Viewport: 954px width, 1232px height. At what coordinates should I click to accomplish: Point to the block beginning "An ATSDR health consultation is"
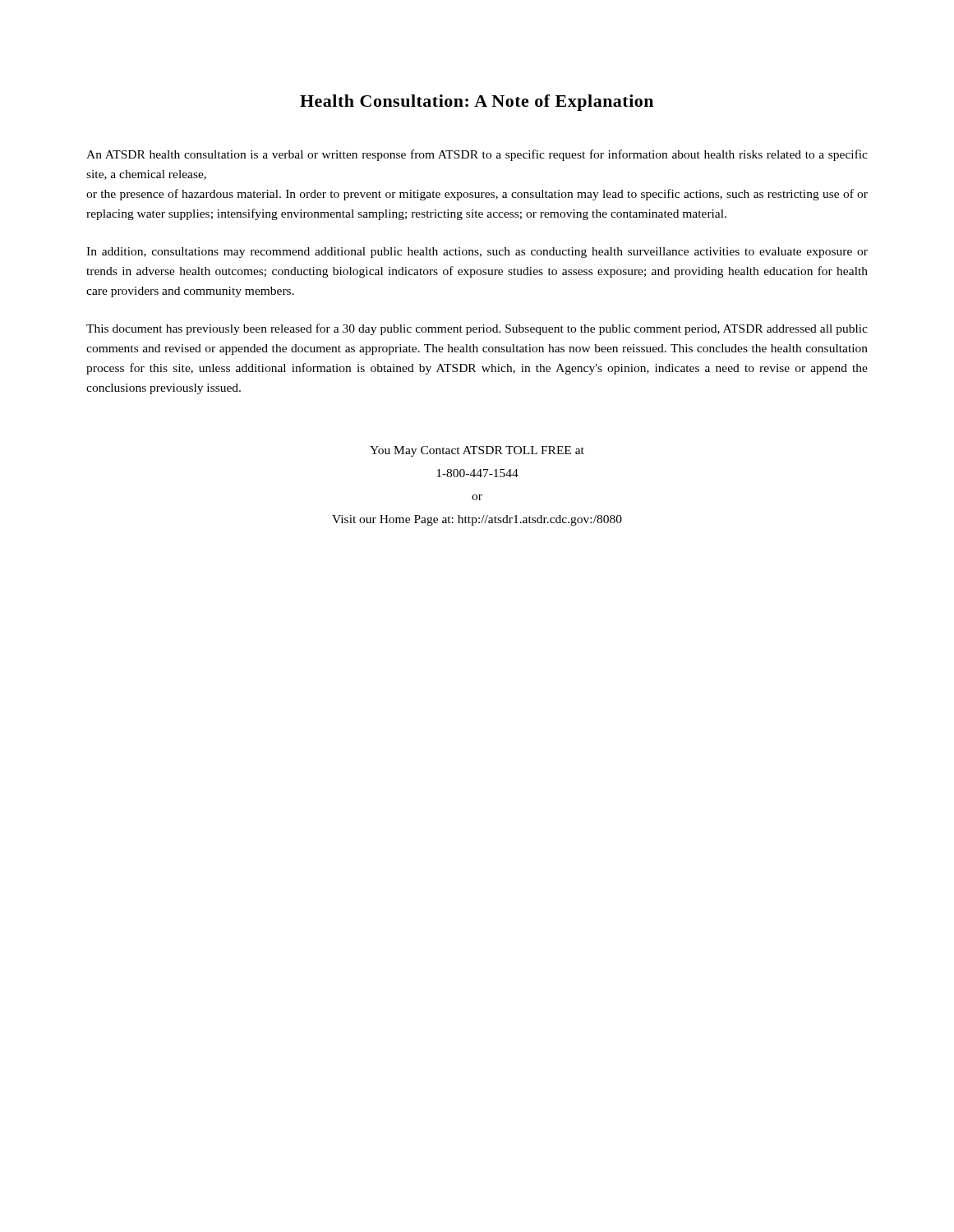click(x=477, y=184)
